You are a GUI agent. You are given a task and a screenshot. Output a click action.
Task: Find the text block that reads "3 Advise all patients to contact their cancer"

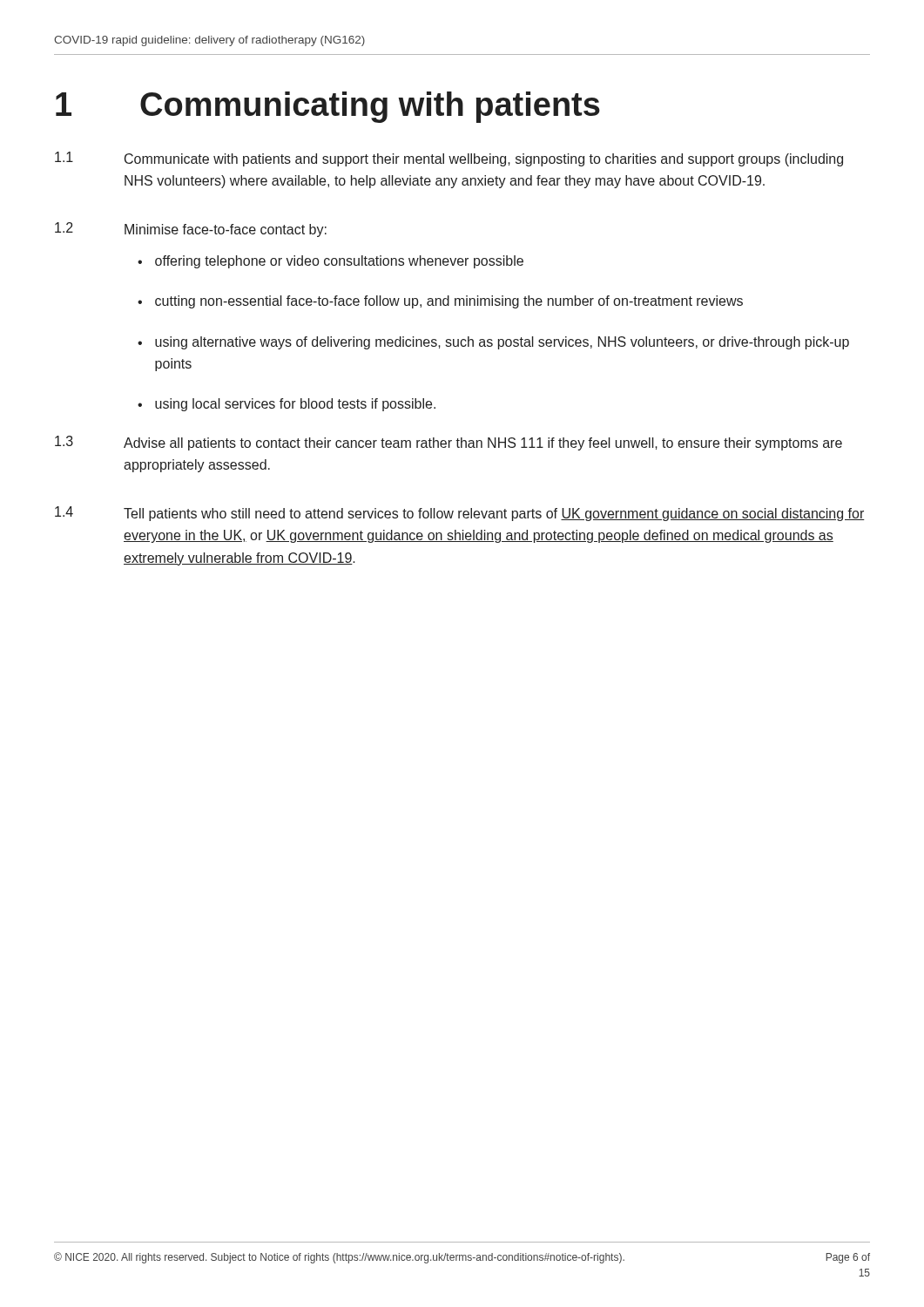click(462, 454)
